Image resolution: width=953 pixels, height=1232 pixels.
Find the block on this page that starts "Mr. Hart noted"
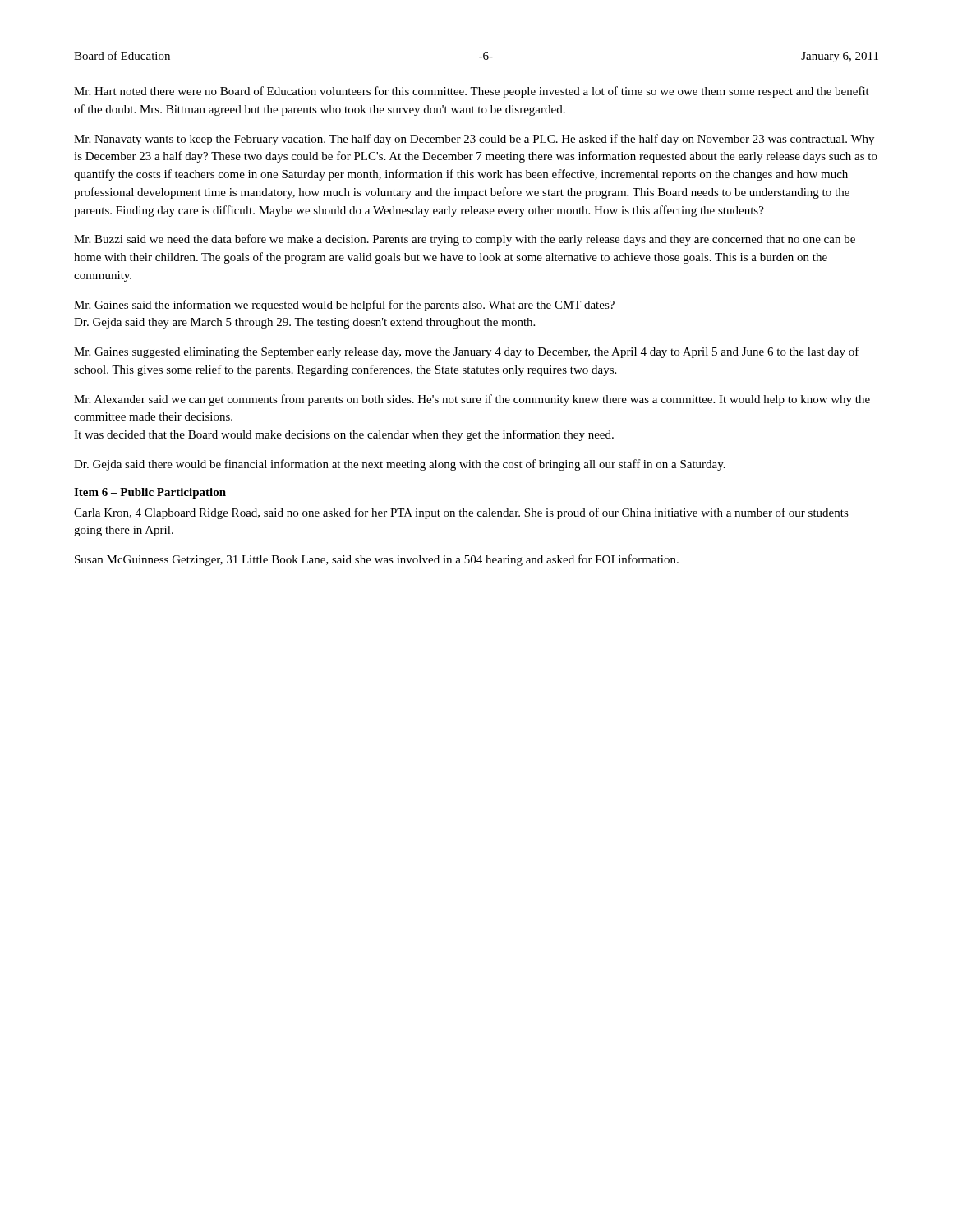[x=471, y=100]
